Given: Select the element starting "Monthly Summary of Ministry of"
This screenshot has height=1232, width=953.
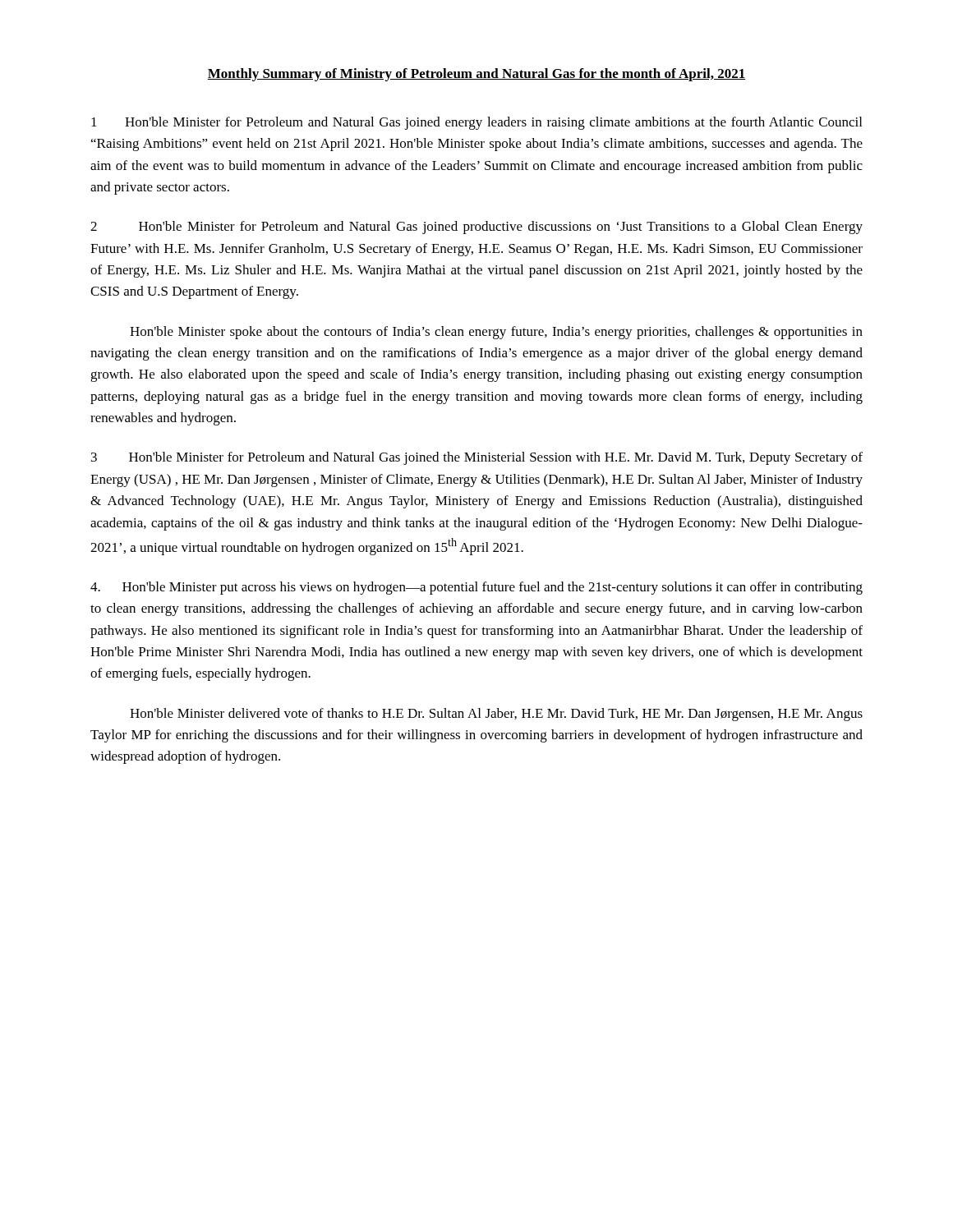Looking at the screenshot, I should (476, 73).
